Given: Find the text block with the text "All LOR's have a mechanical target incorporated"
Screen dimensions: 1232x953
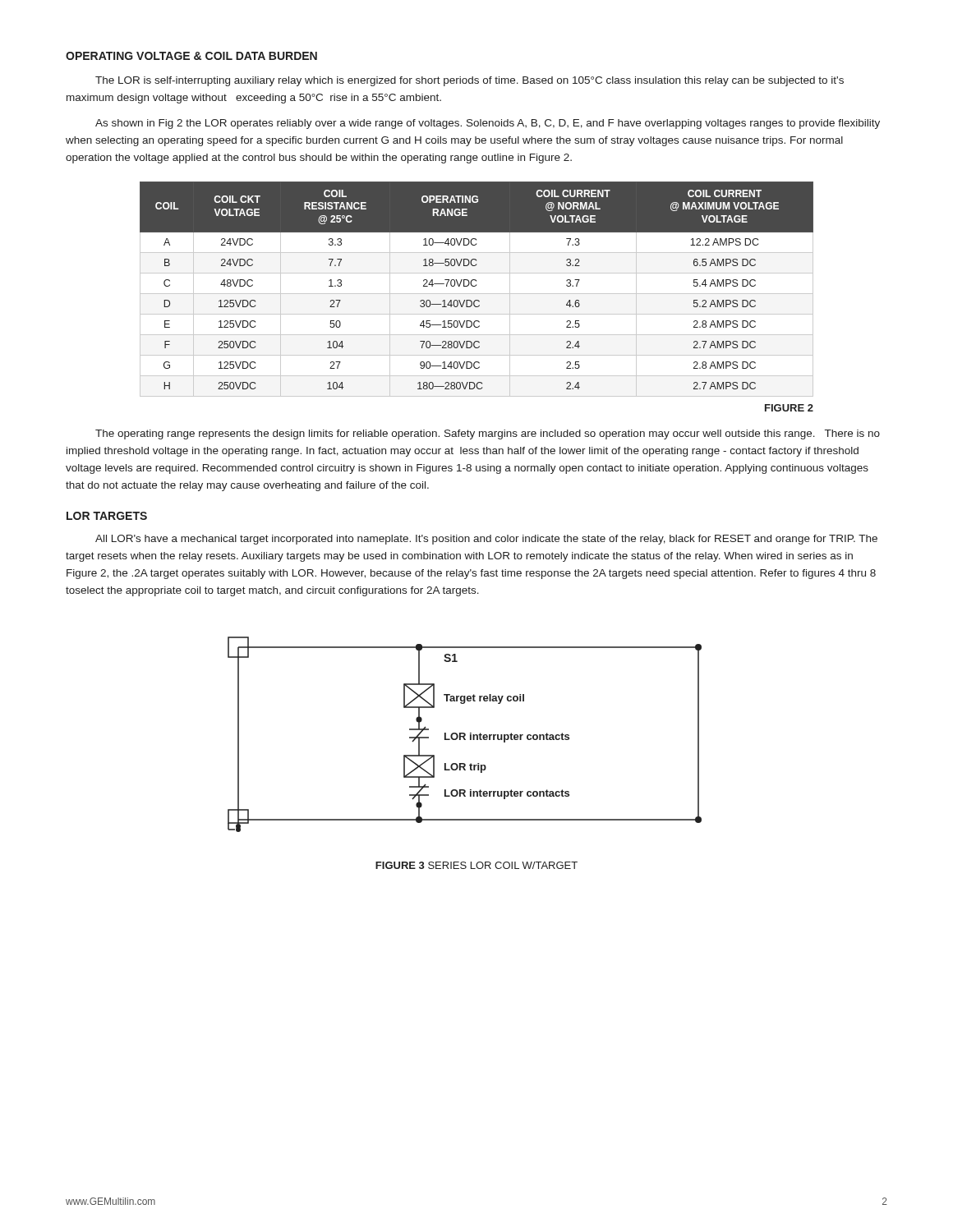Looking at the screenshot, I should [472, 564].
